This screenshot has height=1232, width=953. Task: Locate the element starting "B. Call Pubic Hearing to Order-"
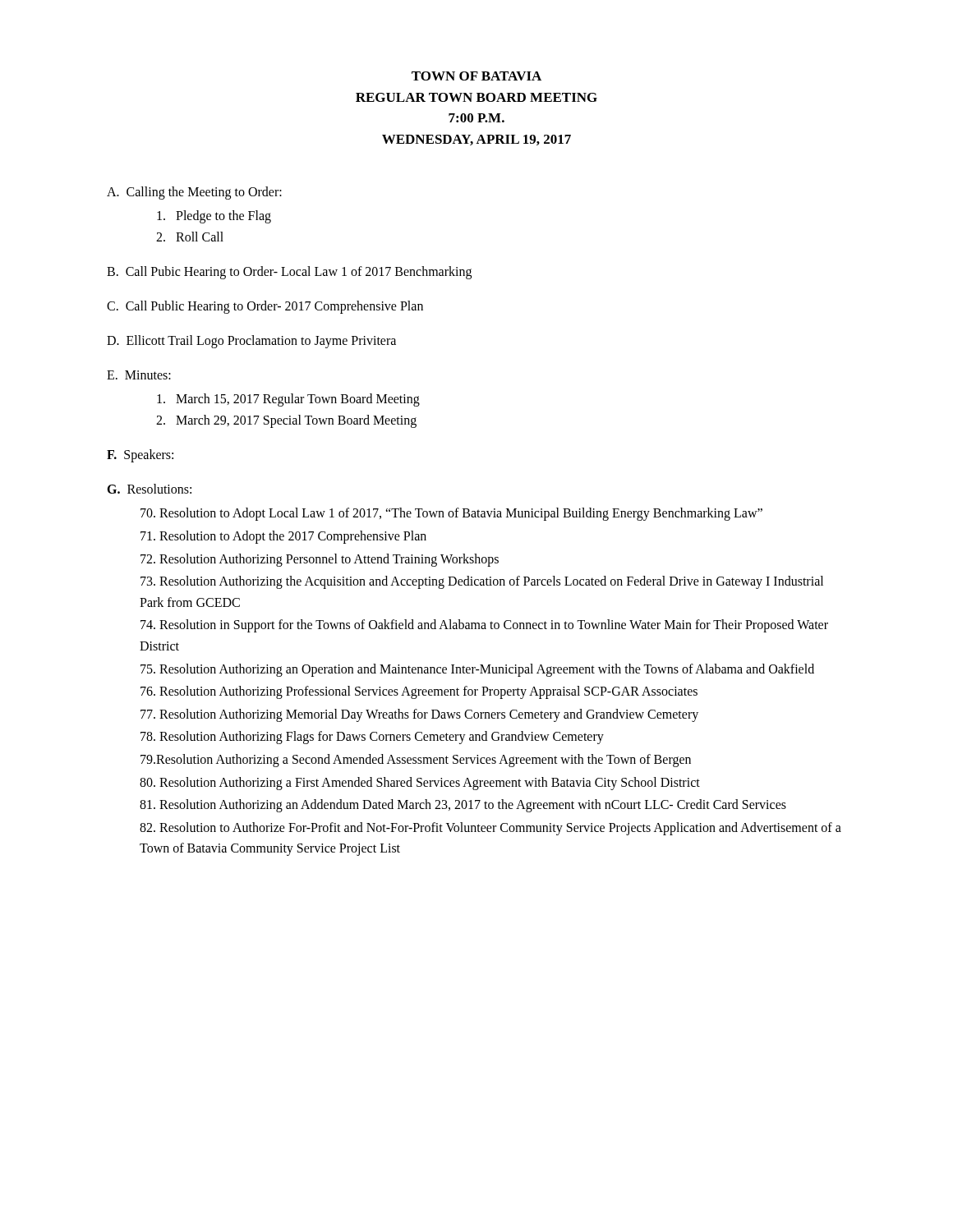(x=476, y=272)
